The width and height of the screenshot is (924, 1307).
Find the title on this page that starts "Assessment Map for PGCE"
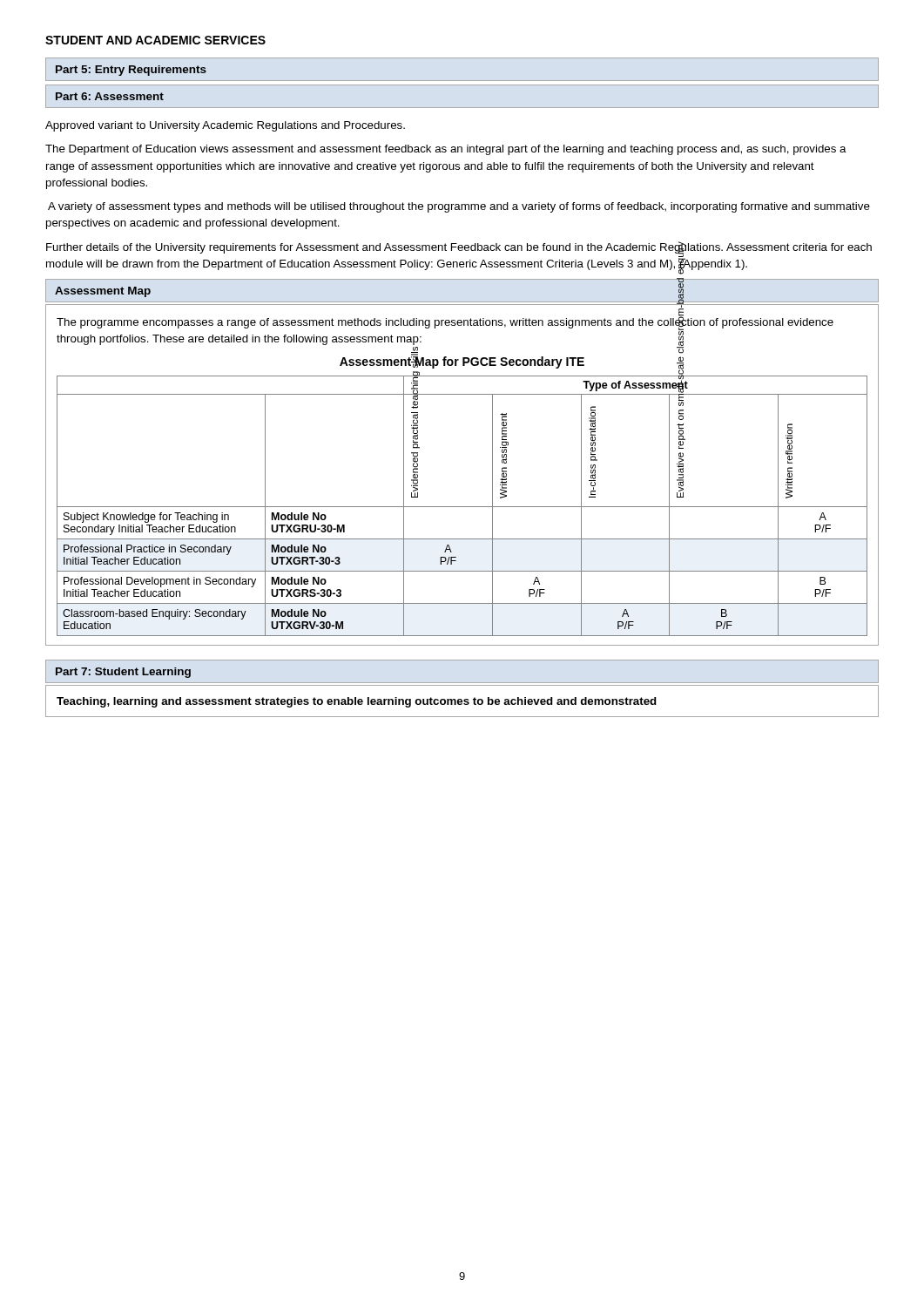pos(462,361)
